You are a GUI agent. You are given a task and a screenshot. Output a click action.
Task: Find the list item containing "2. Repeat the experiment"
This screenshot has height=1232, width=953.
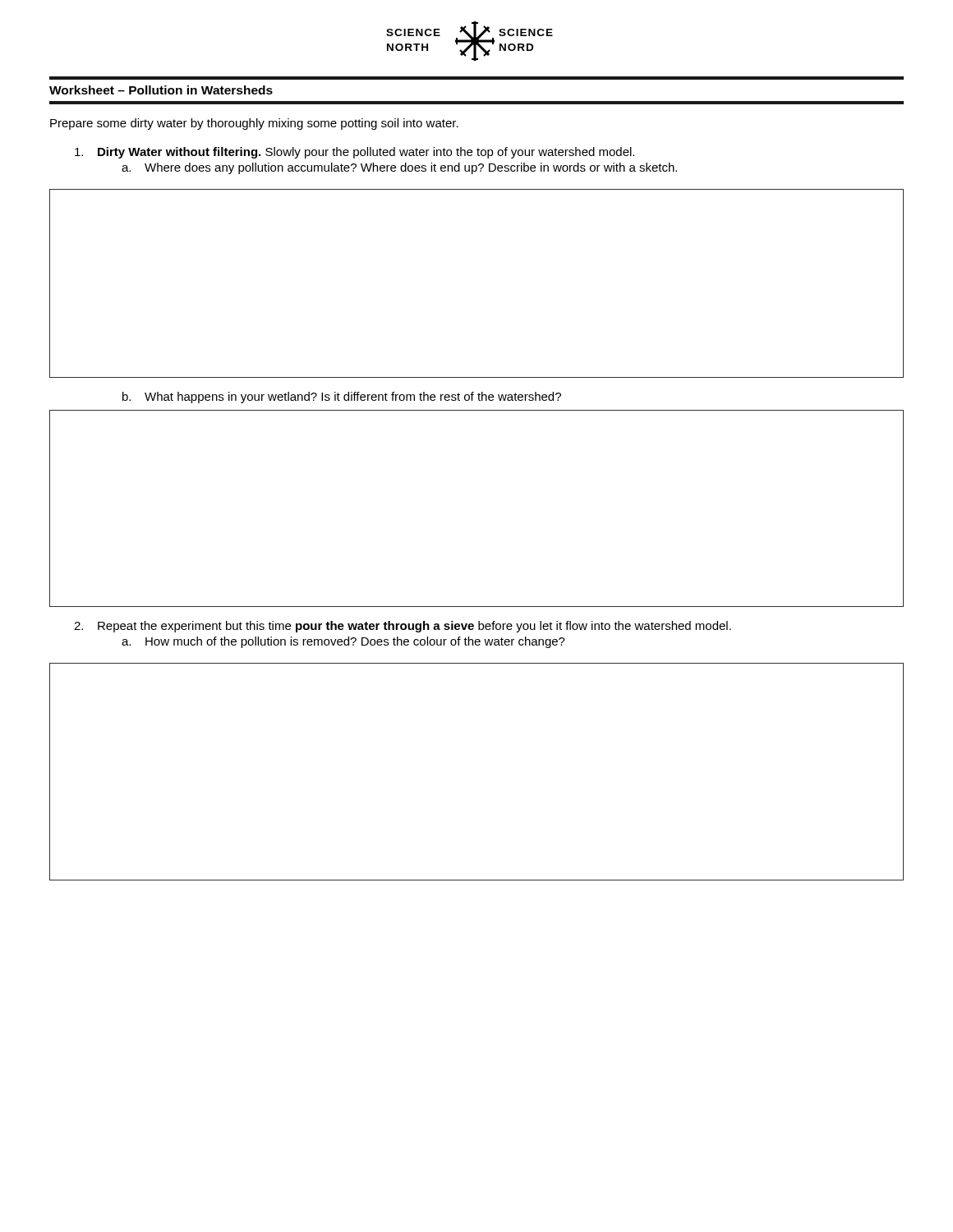[489, 633]
